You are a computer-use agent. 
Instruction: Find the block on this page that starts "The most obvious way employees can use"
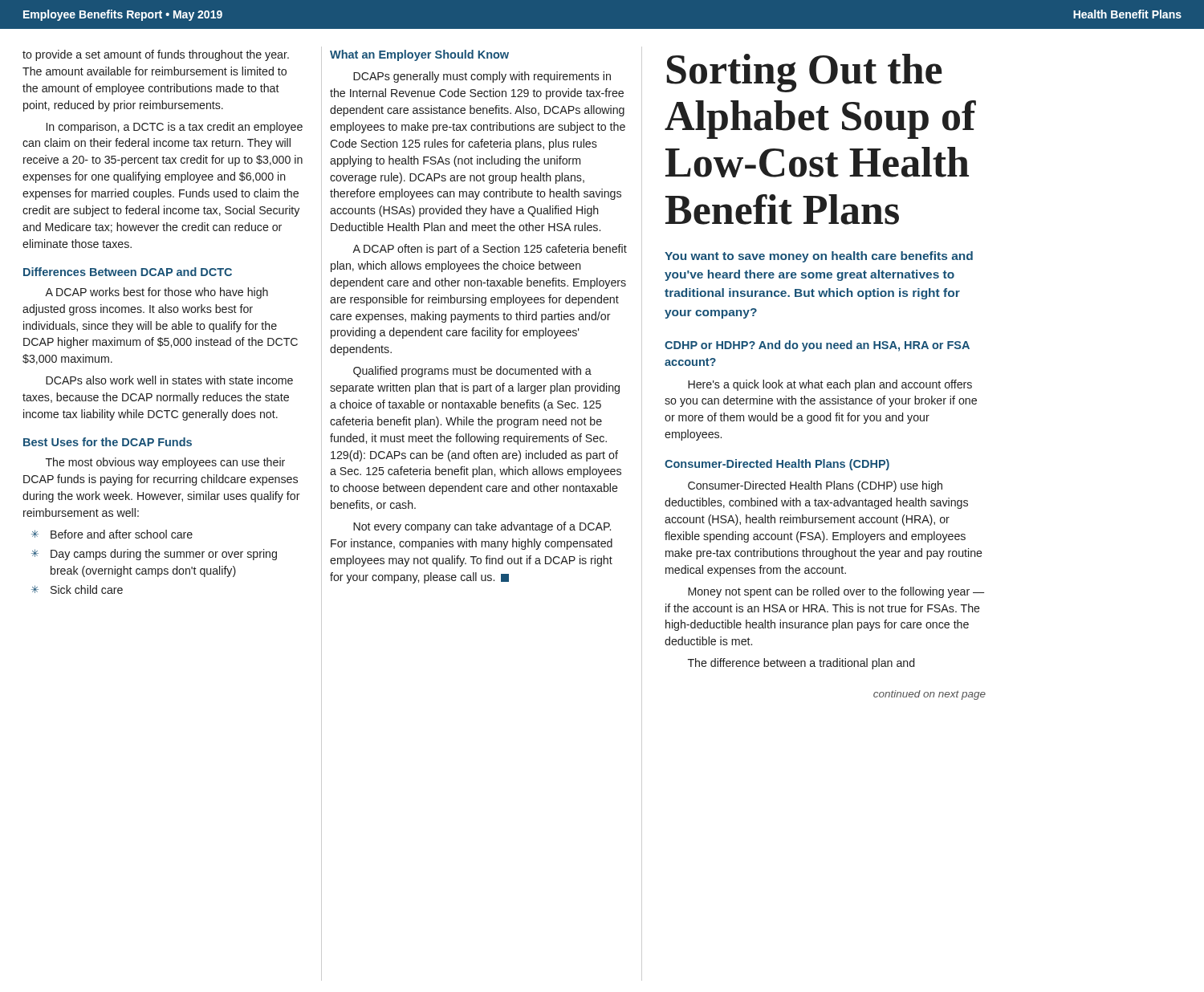click(163, 488)
